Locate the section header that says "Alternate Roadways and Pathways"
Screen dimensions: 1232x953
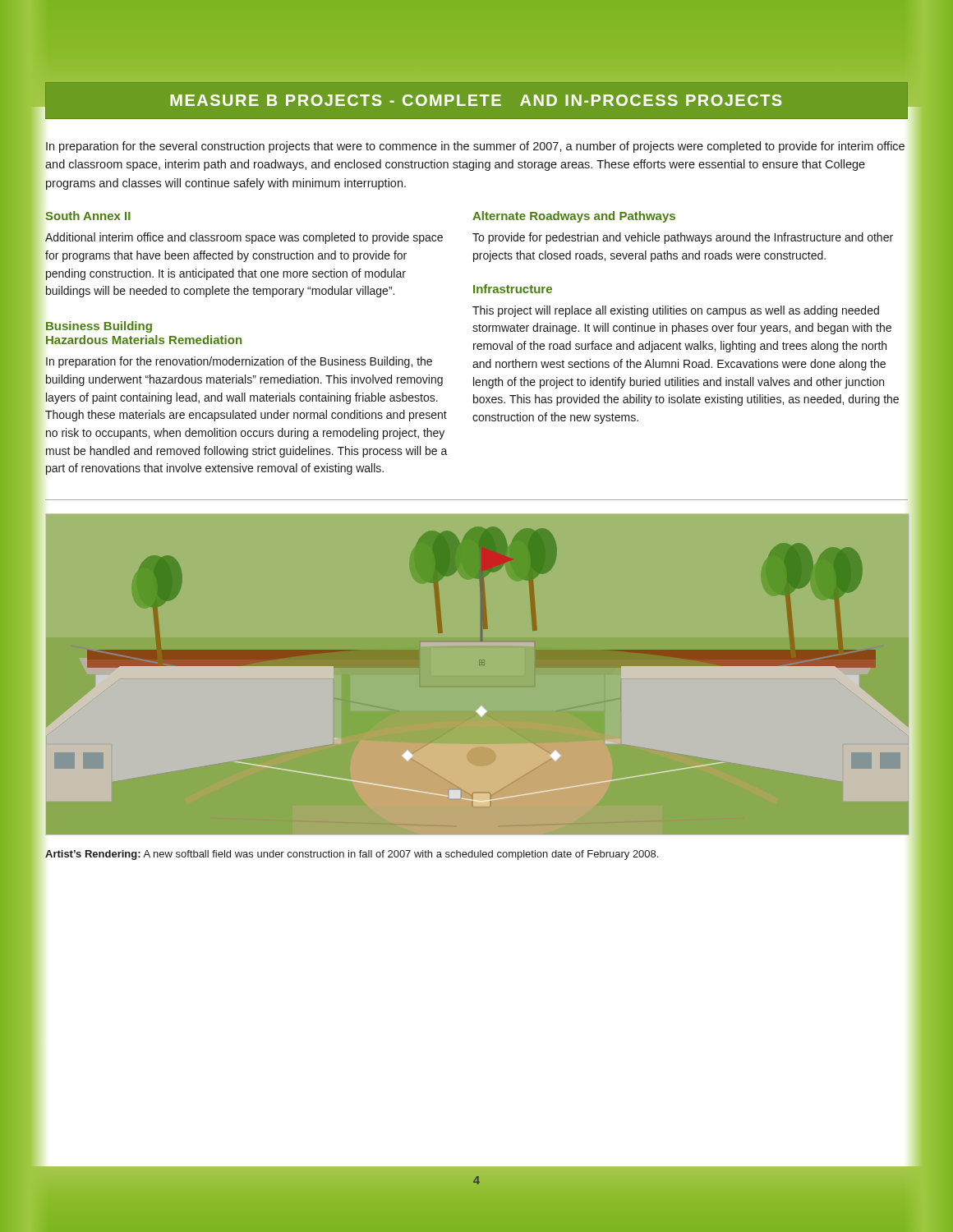click(x=574, y=217)
